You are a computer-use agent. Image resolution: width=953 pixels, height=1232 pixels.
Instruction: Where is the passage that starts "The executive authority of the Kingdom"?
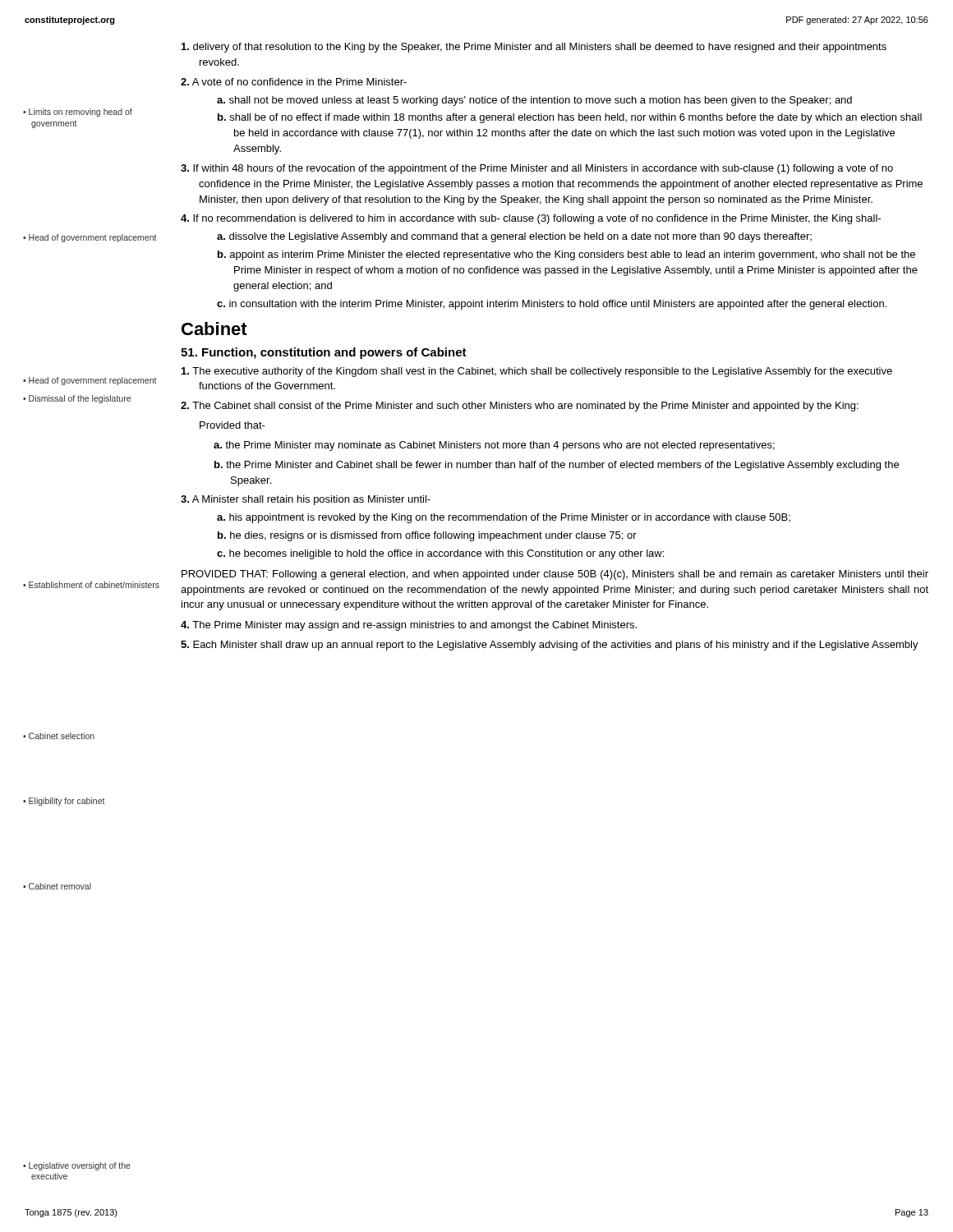[x=537, y=372]
